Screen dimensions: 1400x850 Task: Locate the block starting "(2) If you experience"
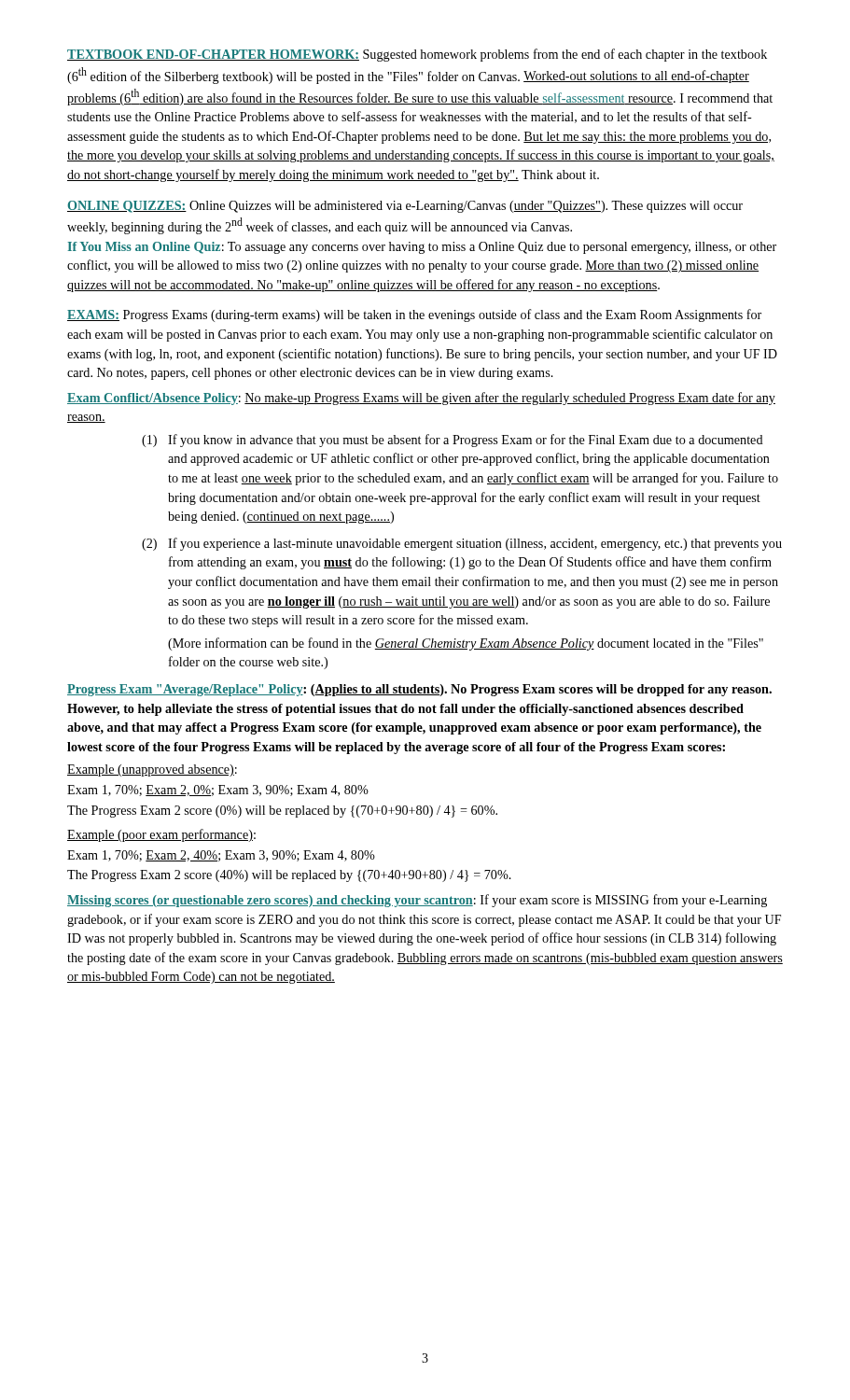pos(462,603)
